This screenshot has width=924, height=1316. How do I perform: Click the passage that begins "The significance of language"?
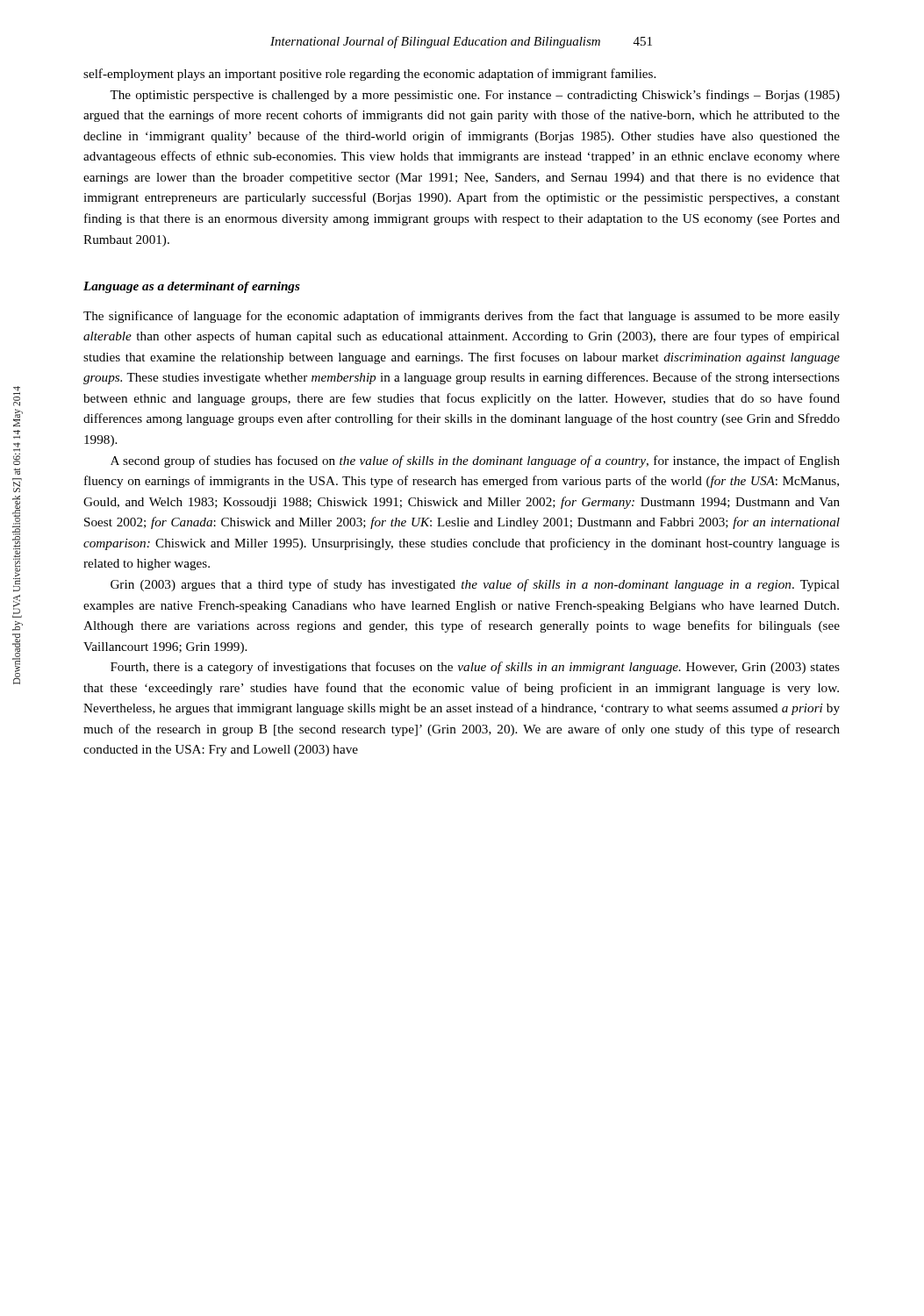pyautogui.click(x=462, y=377)
